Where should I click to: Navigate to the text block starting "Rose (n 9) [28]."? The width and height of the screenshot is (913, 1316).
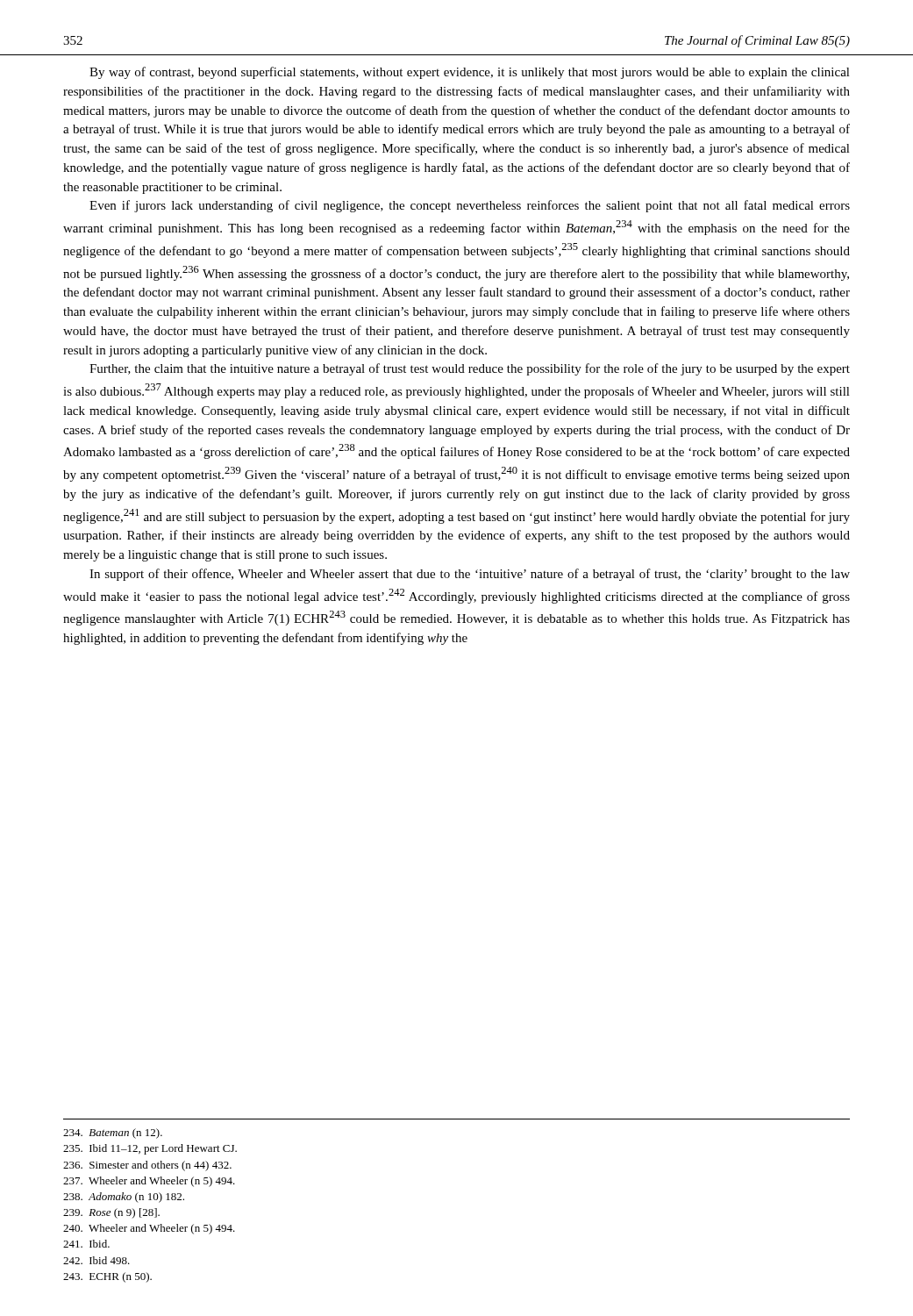(x=111, y=1213)
